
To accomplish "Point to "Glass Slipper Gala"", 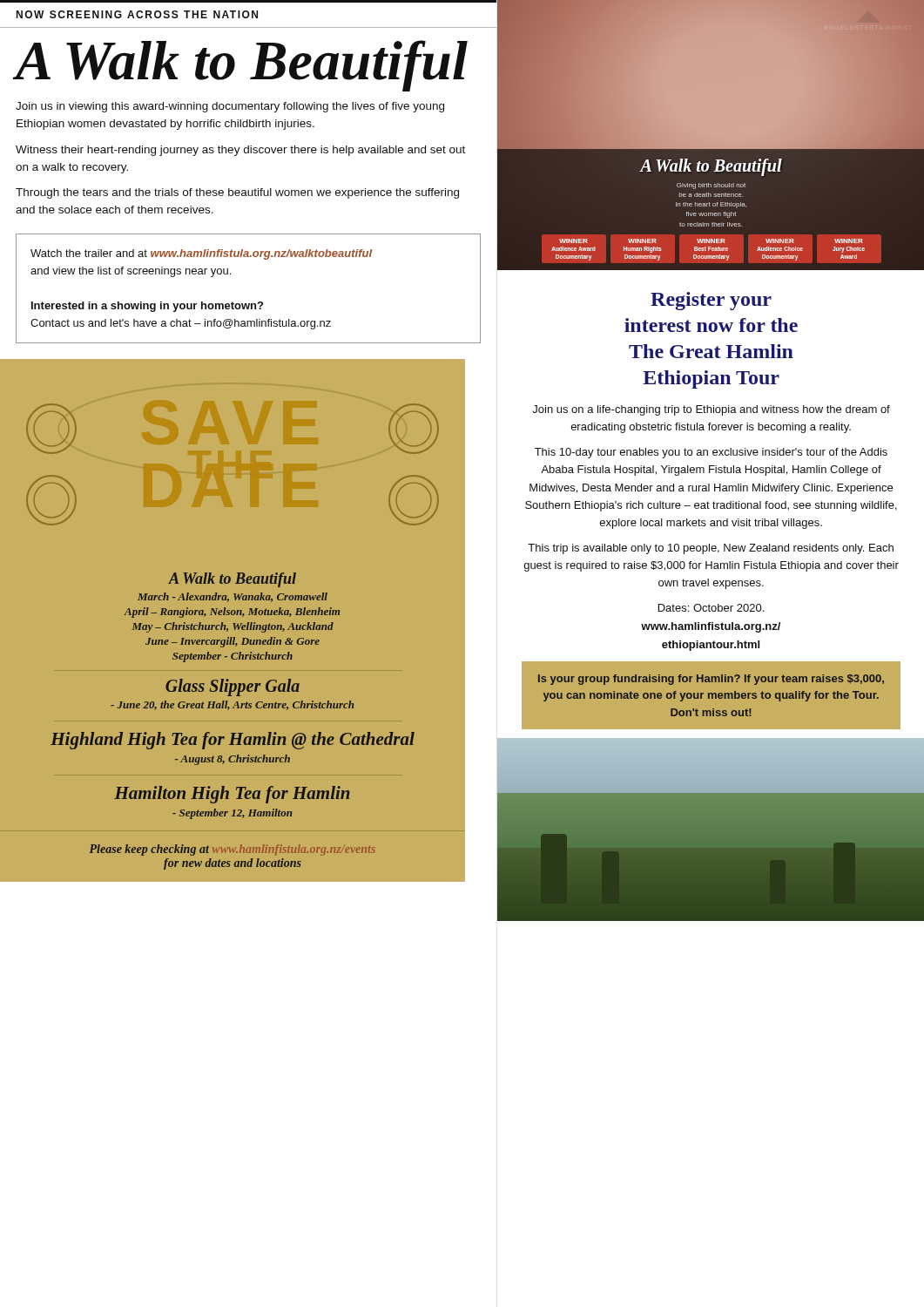I will [233, 686].
